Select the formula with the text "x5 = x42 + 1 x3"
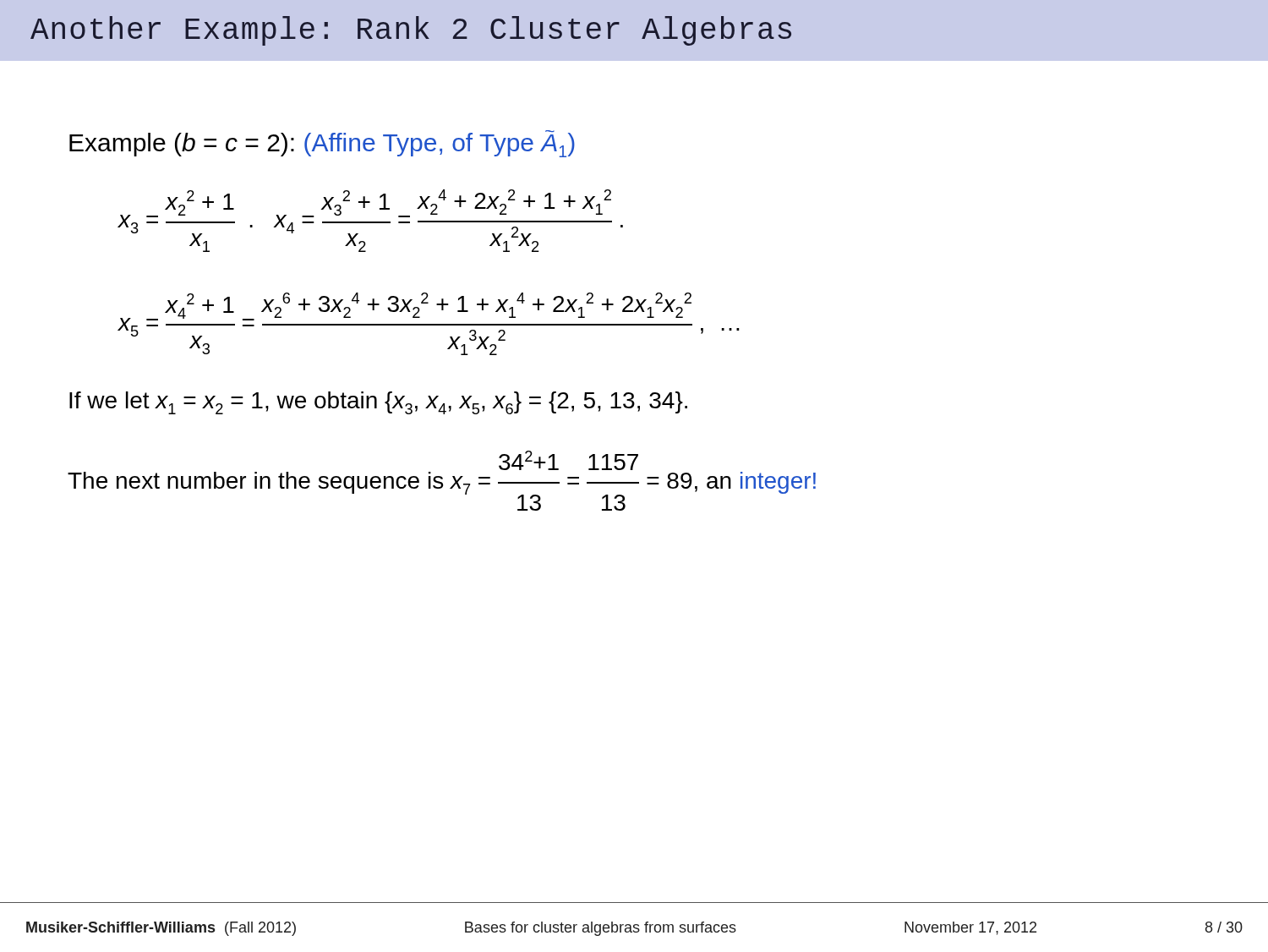The width and height of the screenshot is (1268, 952). 430,324
